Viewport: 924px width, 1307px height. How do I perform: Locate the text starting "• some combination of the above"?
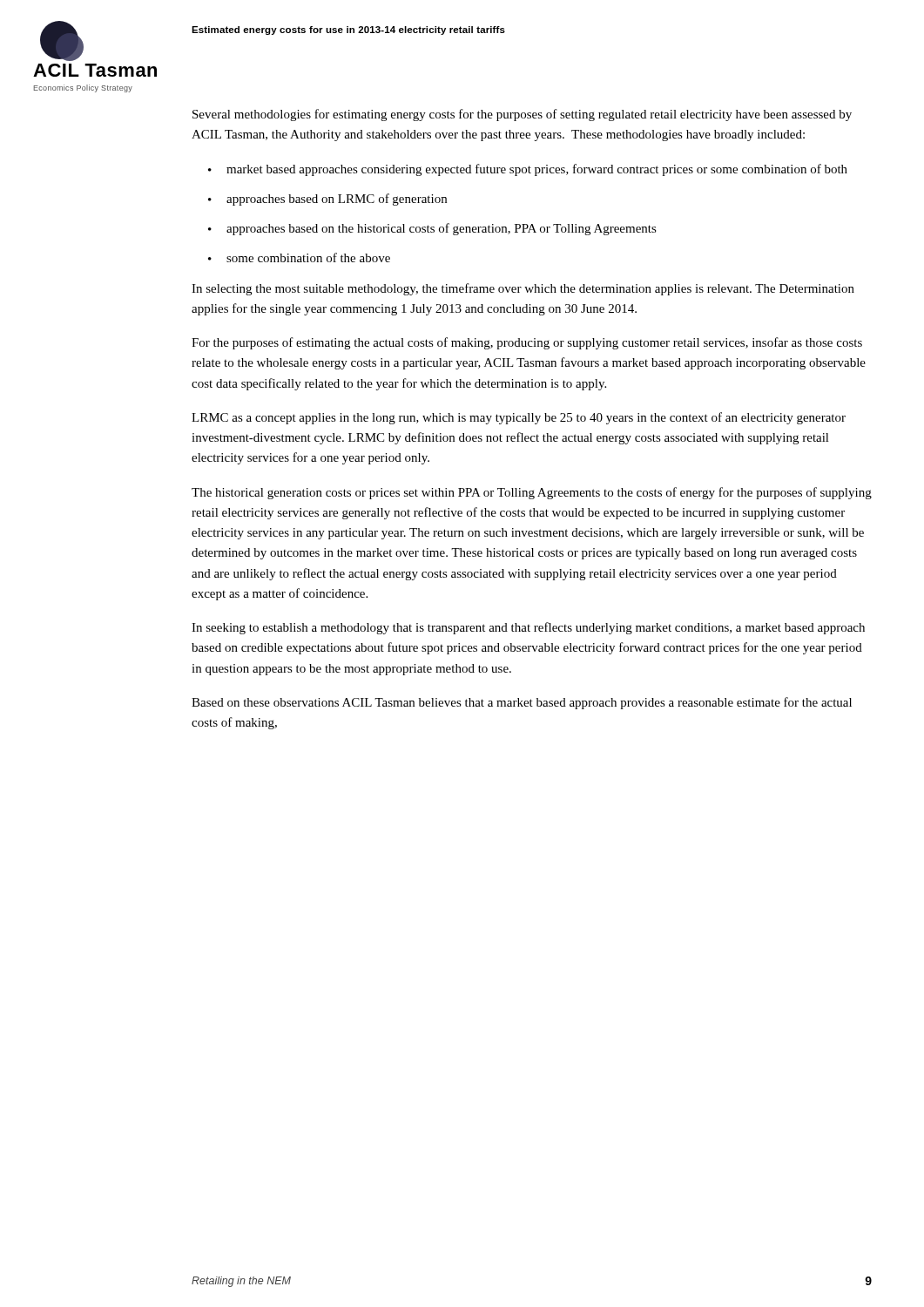click(x=299, y=259)
